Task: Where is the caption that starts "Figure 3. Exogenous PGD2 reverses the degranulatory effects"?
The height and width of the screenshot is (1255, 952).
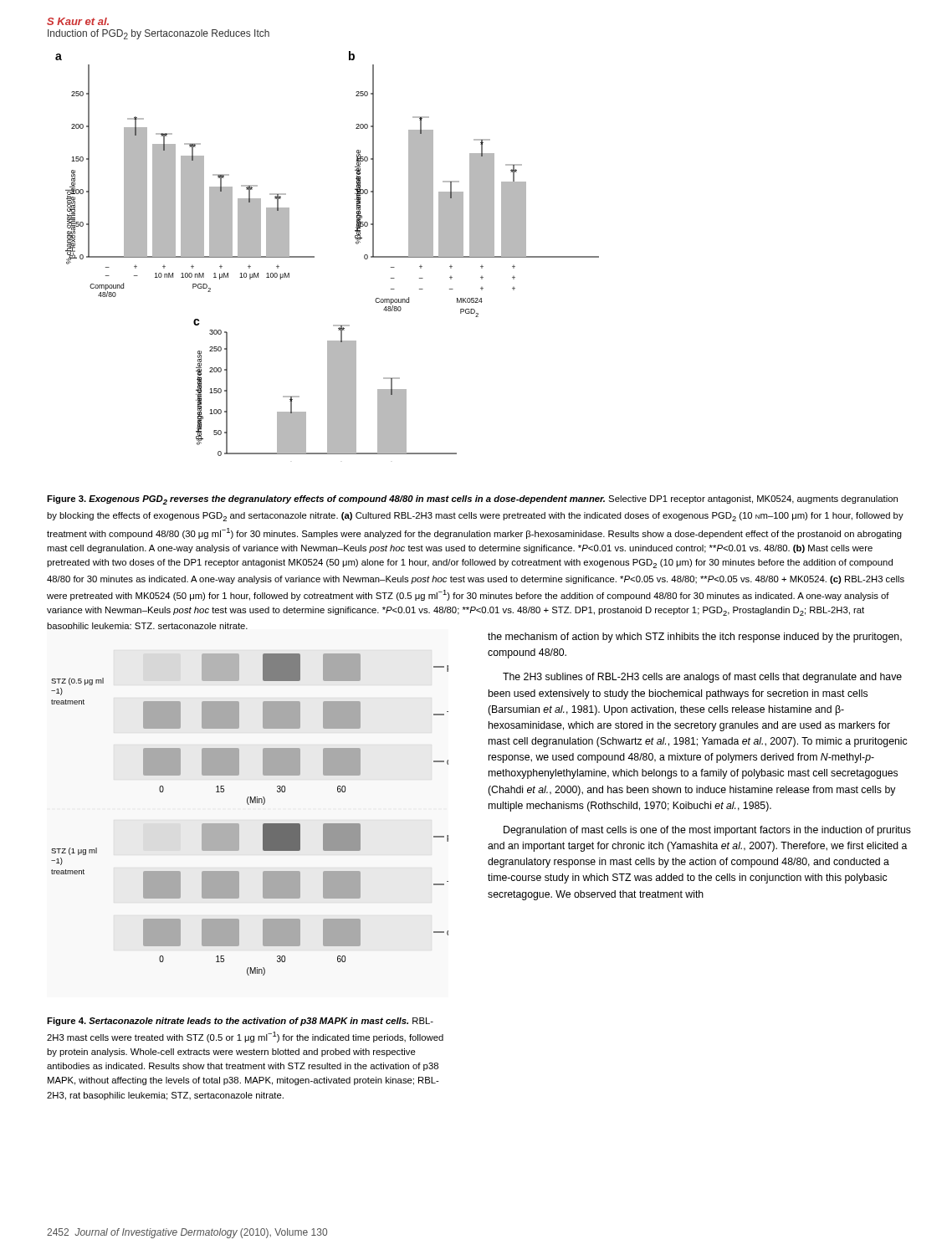Action: click(x=476, y=562)
